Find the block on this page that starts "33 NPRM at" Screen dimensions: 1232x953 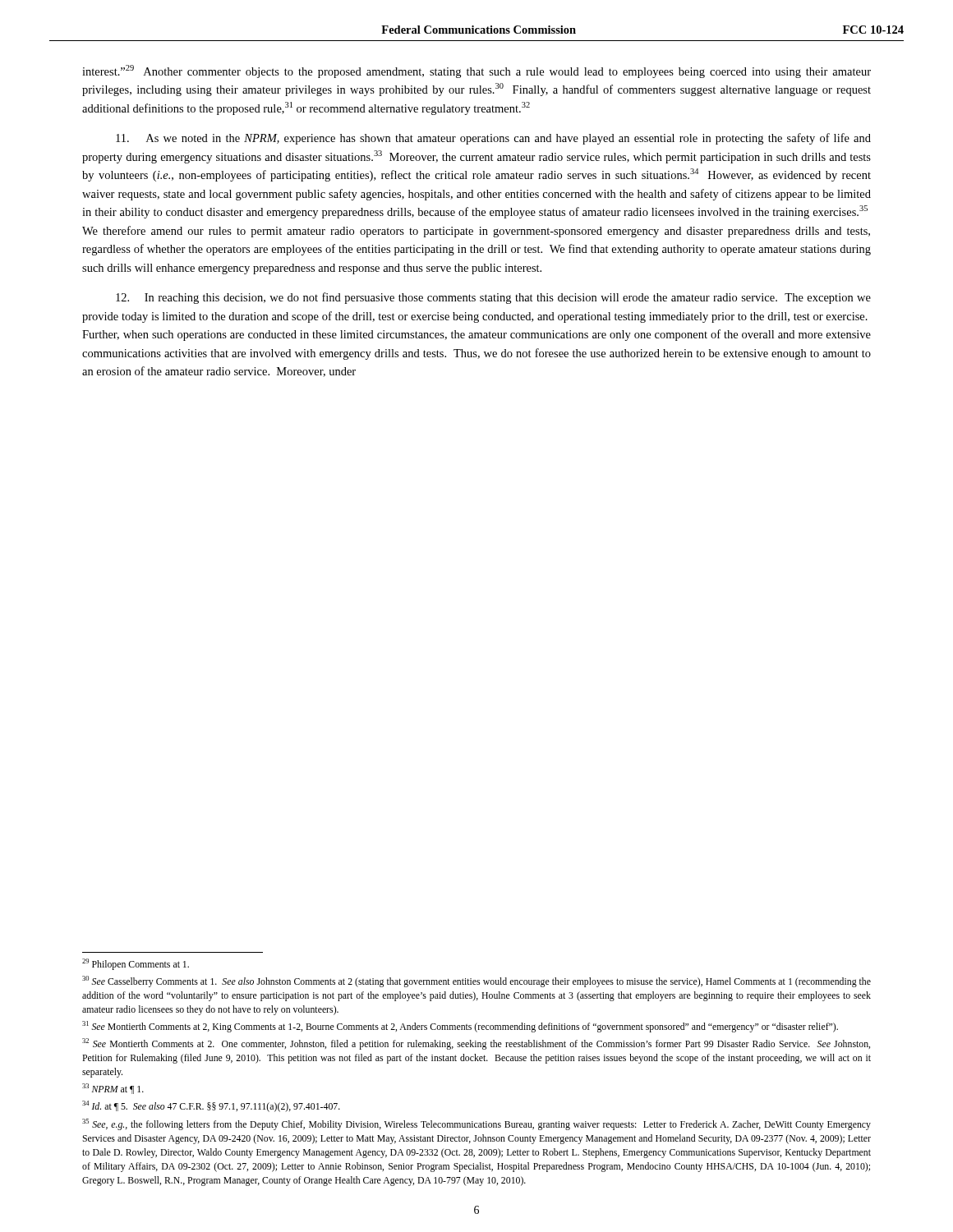click(x=113, y=1089)
